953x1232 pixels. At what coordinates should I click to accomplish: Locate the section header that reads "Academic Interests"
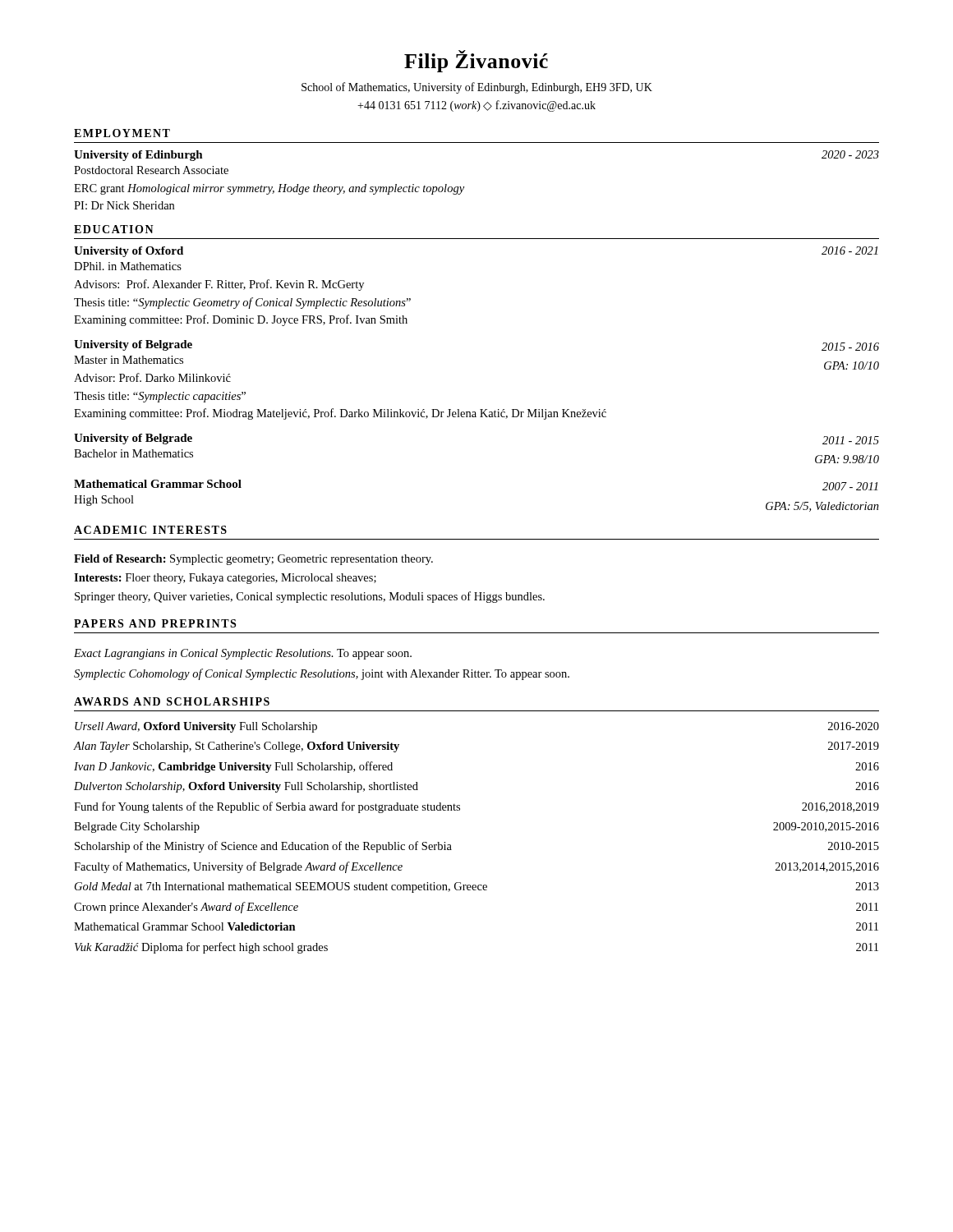pyautogui.click(x=151, y=530)
